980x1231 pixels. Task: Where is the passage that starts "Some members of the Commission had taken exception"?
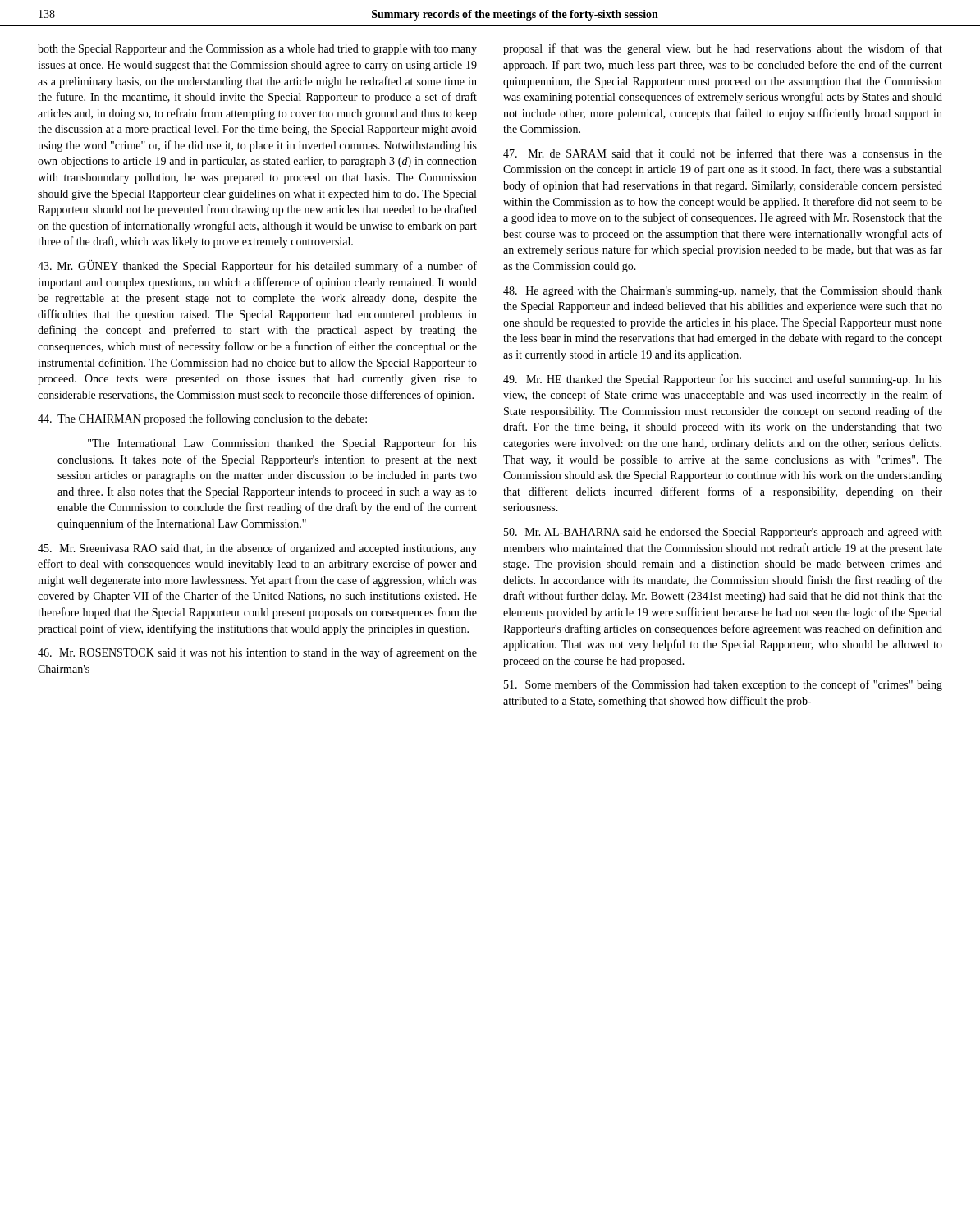click(723, 693)
